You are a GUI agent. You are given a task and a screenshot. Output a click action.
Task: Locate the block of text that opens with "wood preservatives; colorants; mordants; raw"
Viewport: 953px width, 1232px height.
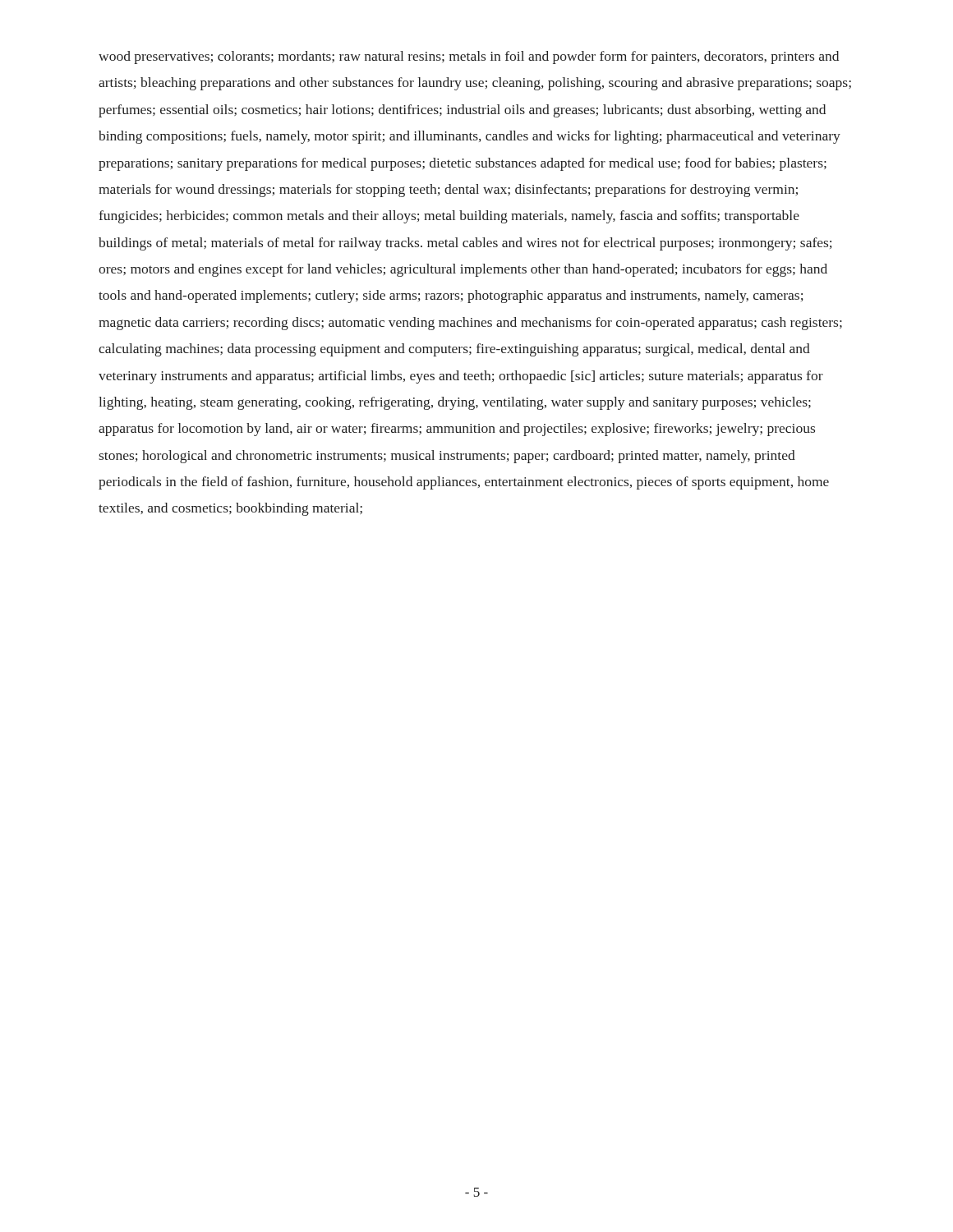[475, 282]
